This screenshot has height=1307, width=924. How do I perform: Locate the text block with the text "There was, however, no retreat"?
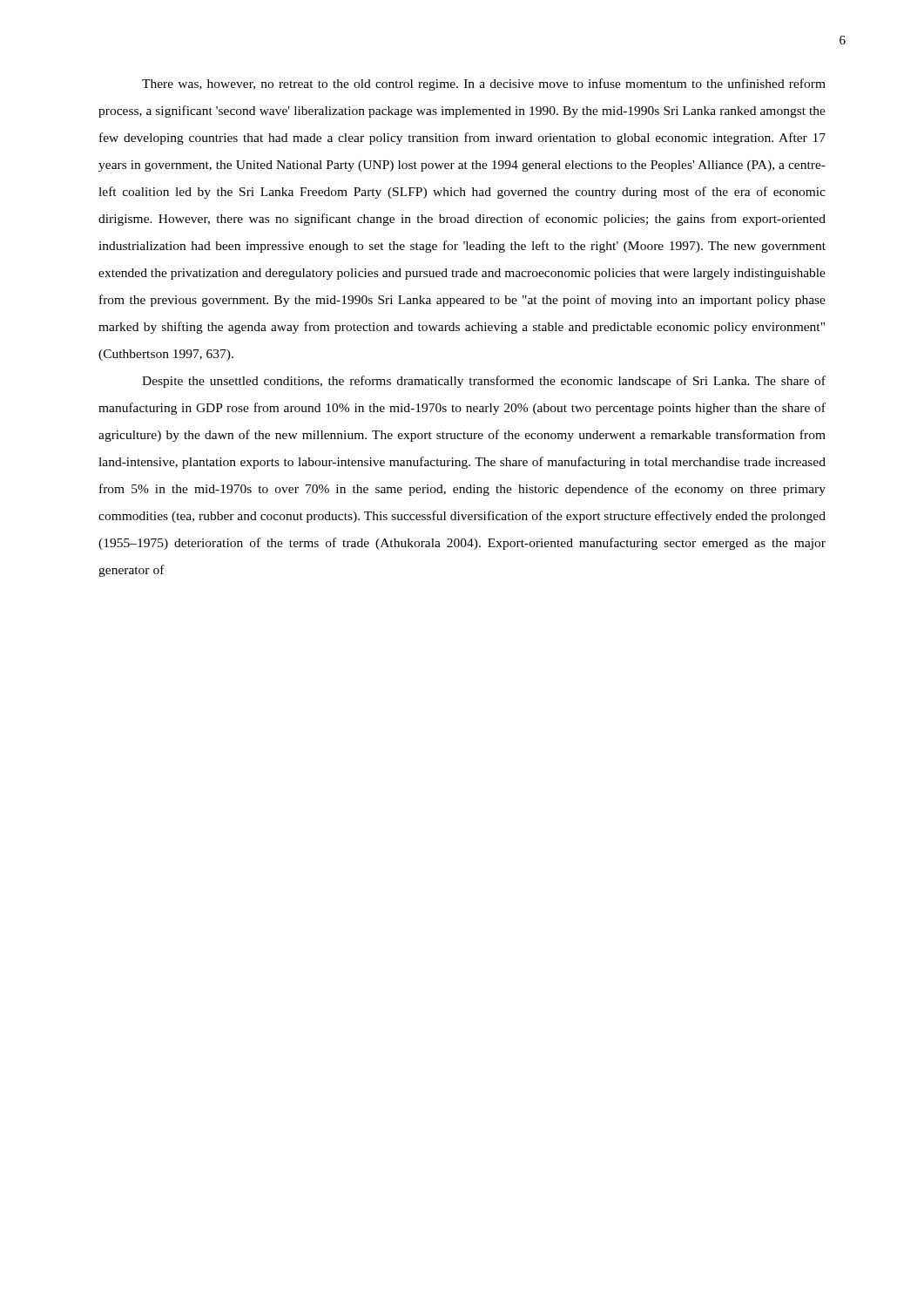[x=462, y=218]
